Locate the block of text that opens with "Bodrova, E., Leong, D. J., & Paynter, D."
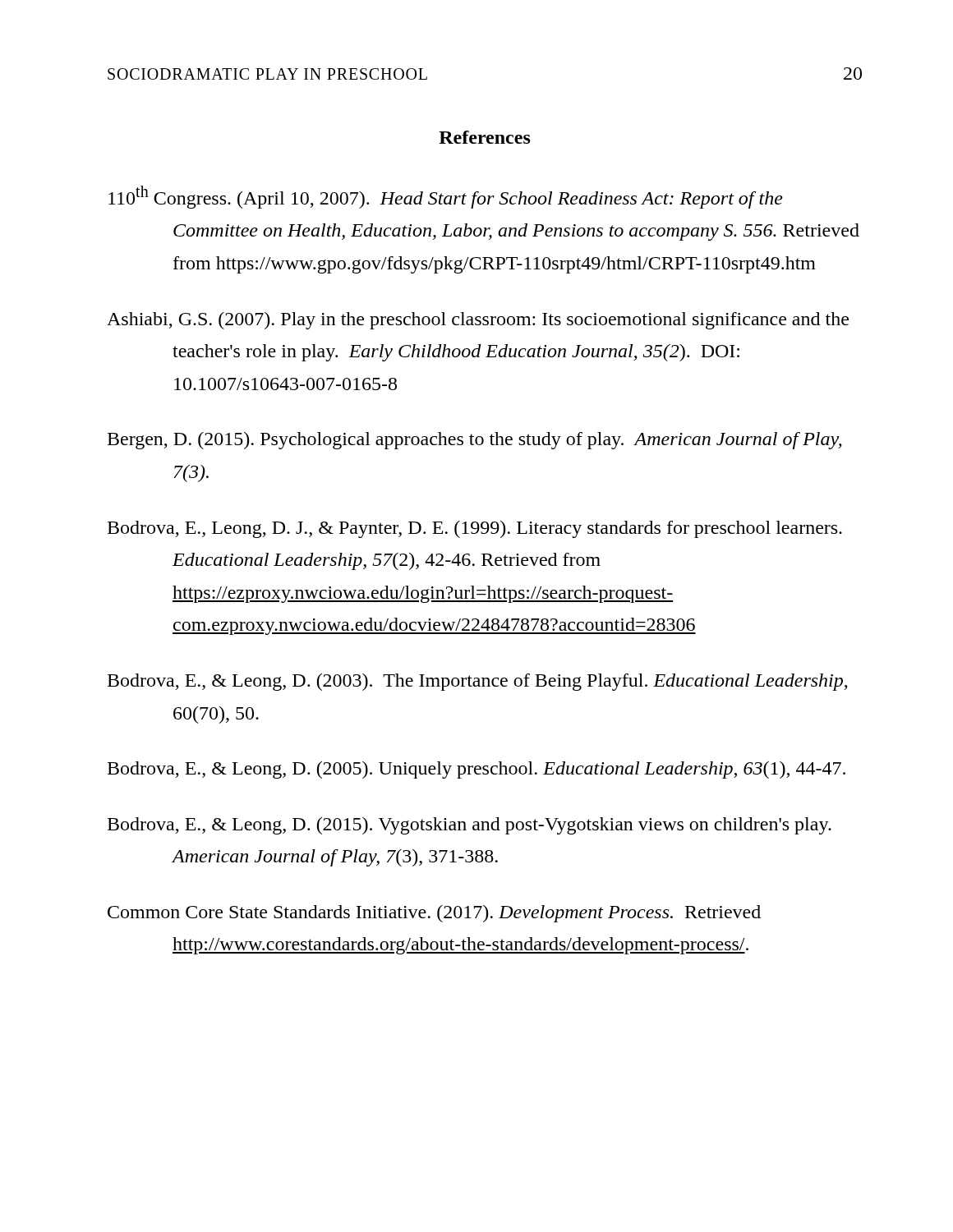This screenshot has height=1232, width=953. [475, 576]
